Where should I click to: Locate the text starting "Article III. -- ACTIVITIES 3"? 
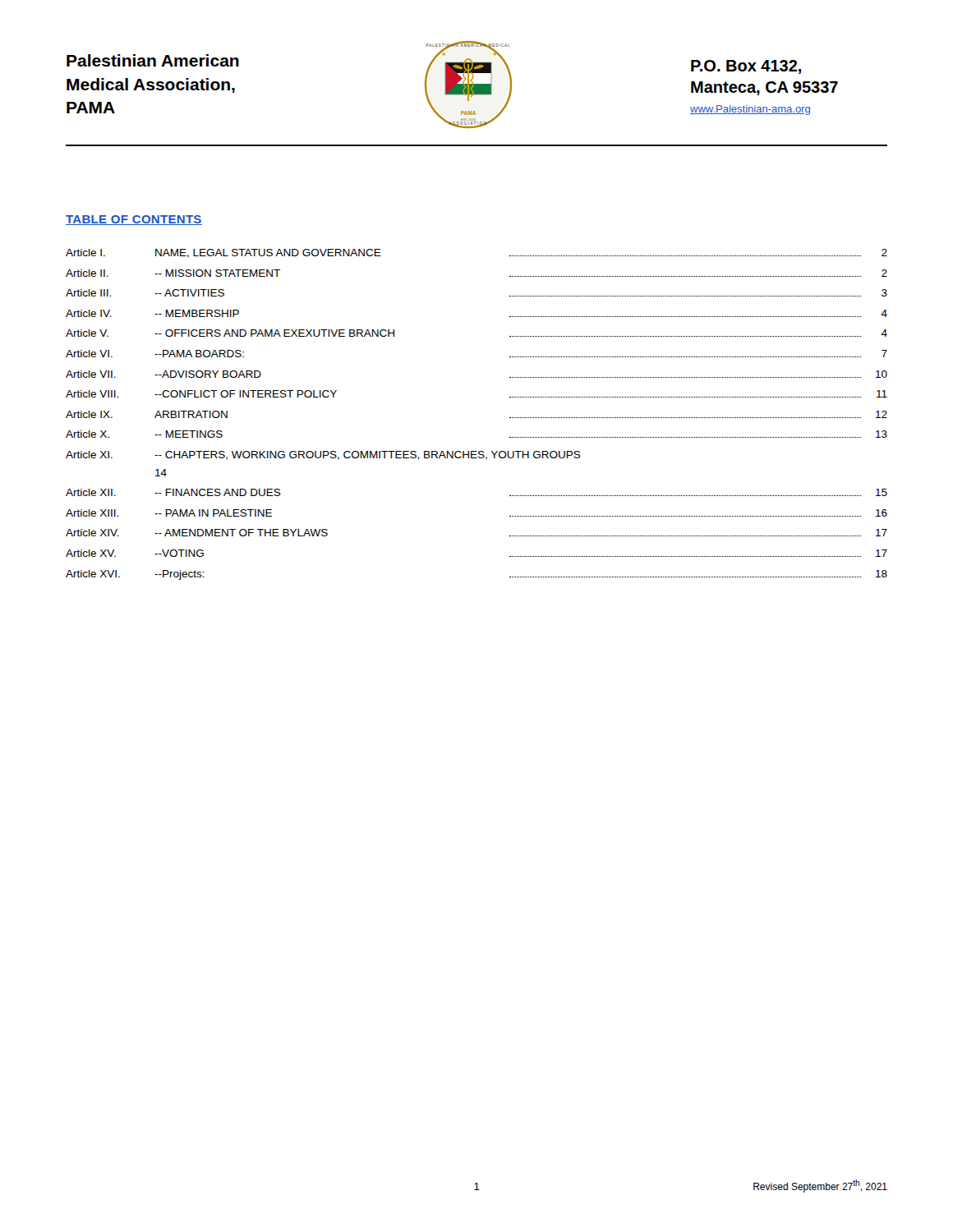tap(86, 292)
